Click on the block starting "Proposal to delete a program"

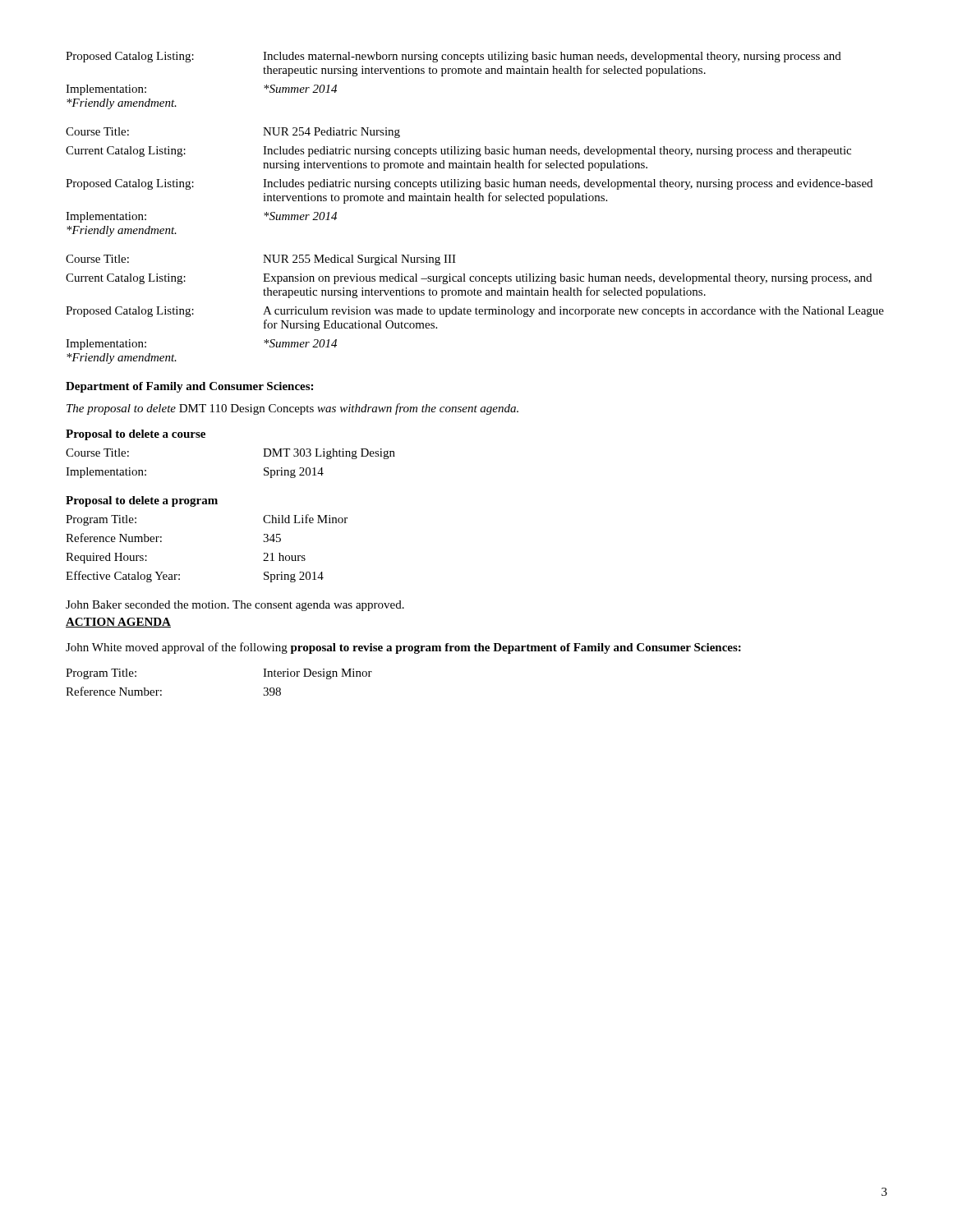(142, 500)
